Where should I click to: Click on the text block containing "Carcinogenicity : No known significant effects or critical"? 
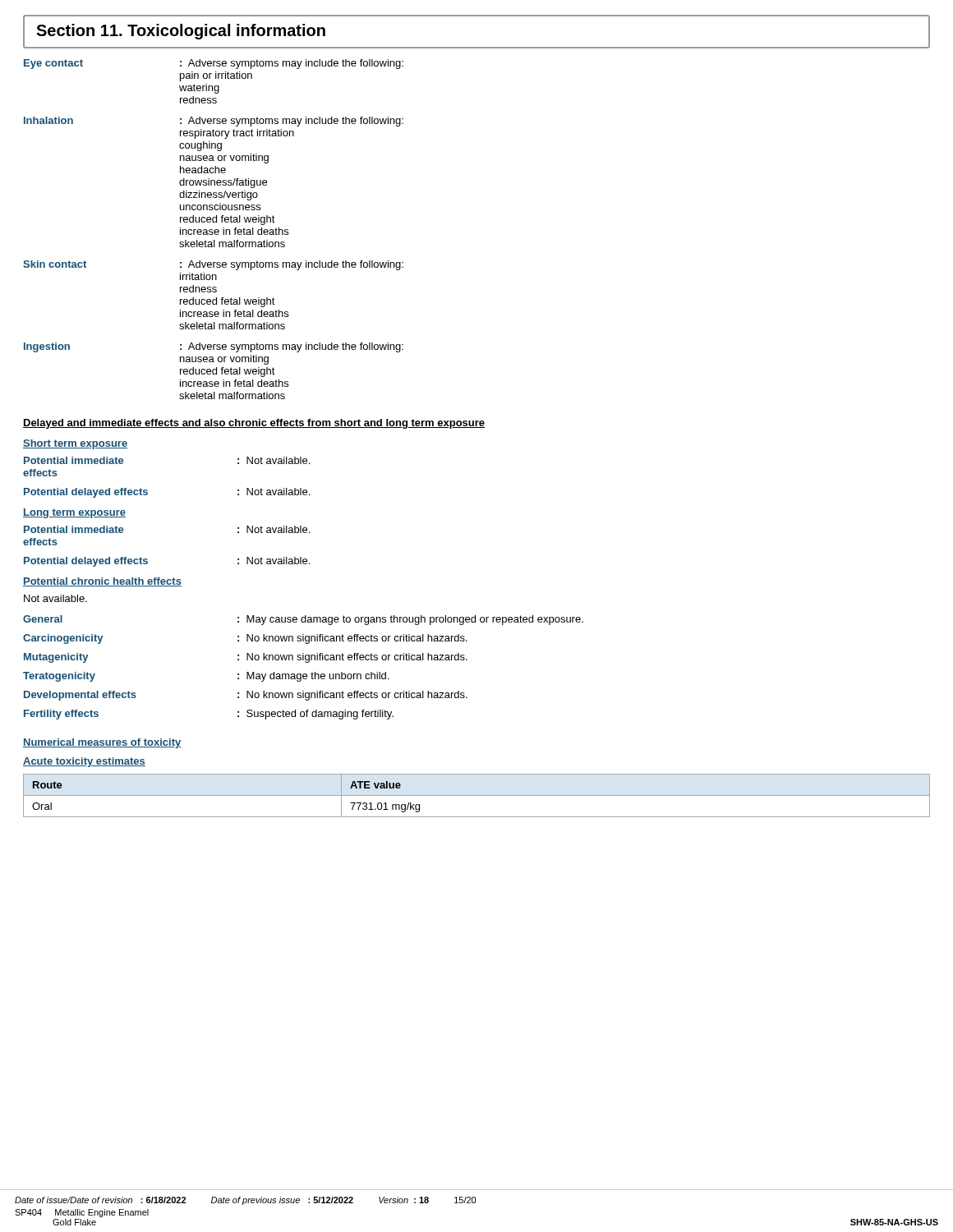[476, 638]
